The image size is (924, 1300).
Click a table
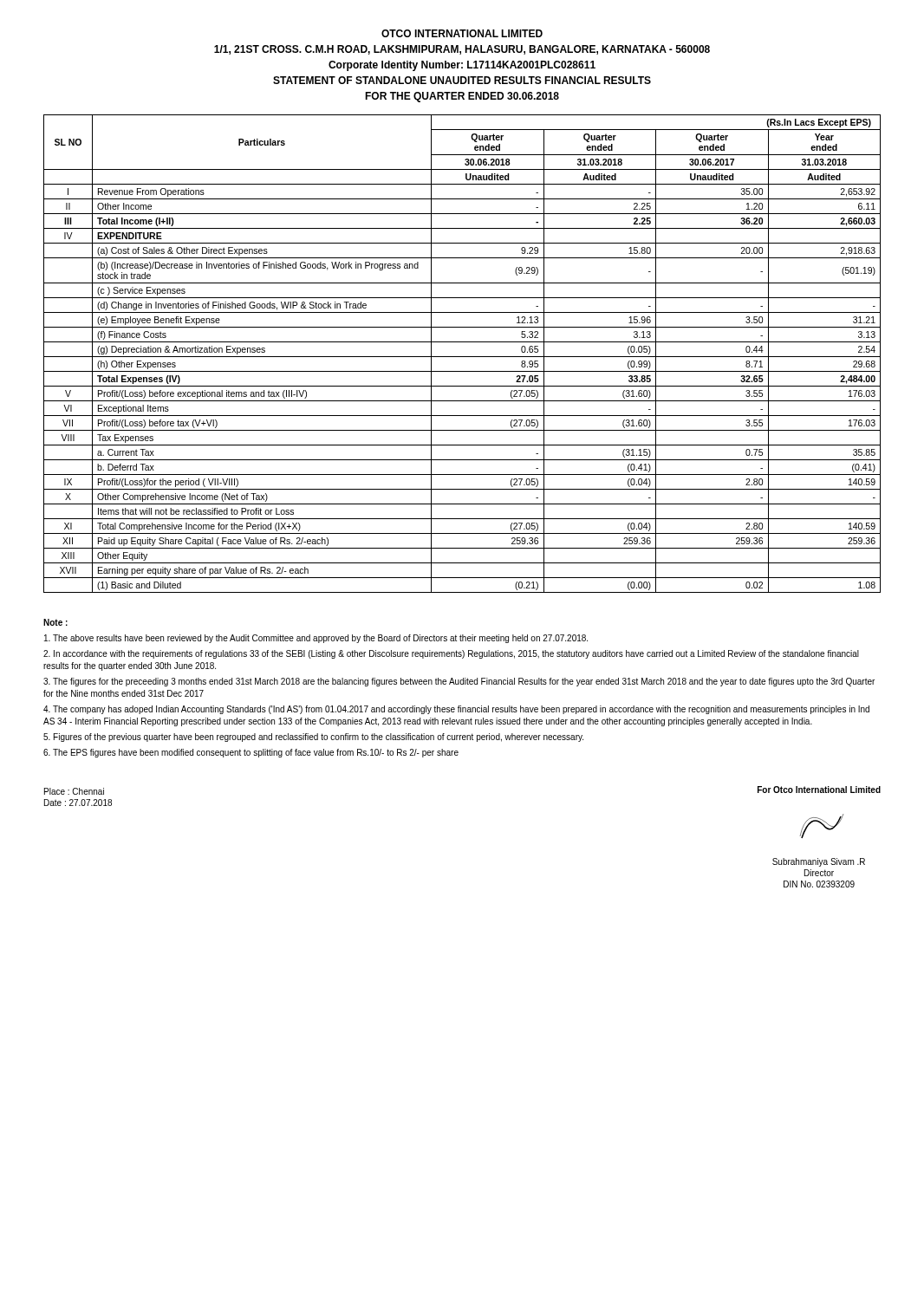(462, 358)
